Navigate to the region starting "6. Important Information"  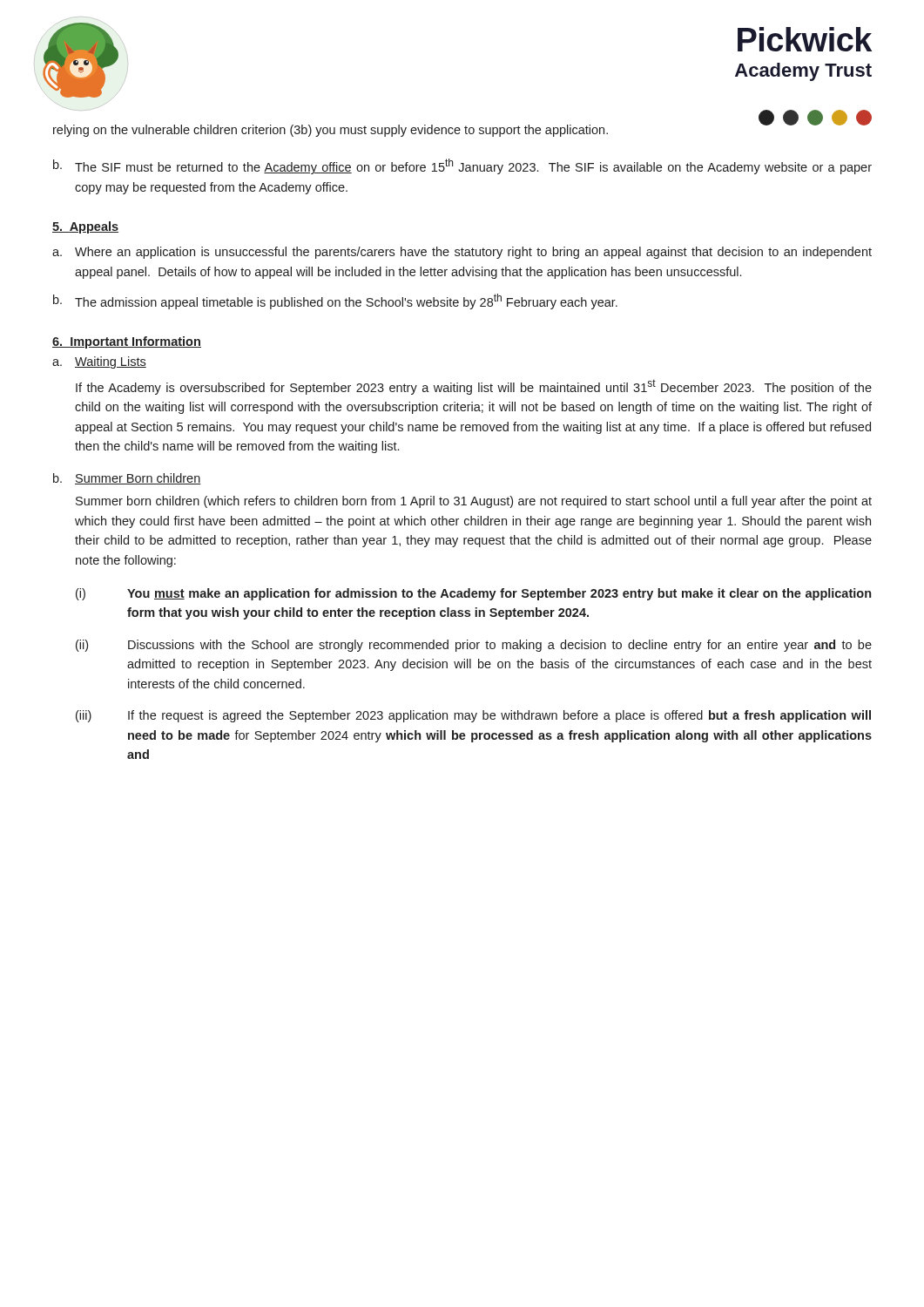(x=127, y=342)
